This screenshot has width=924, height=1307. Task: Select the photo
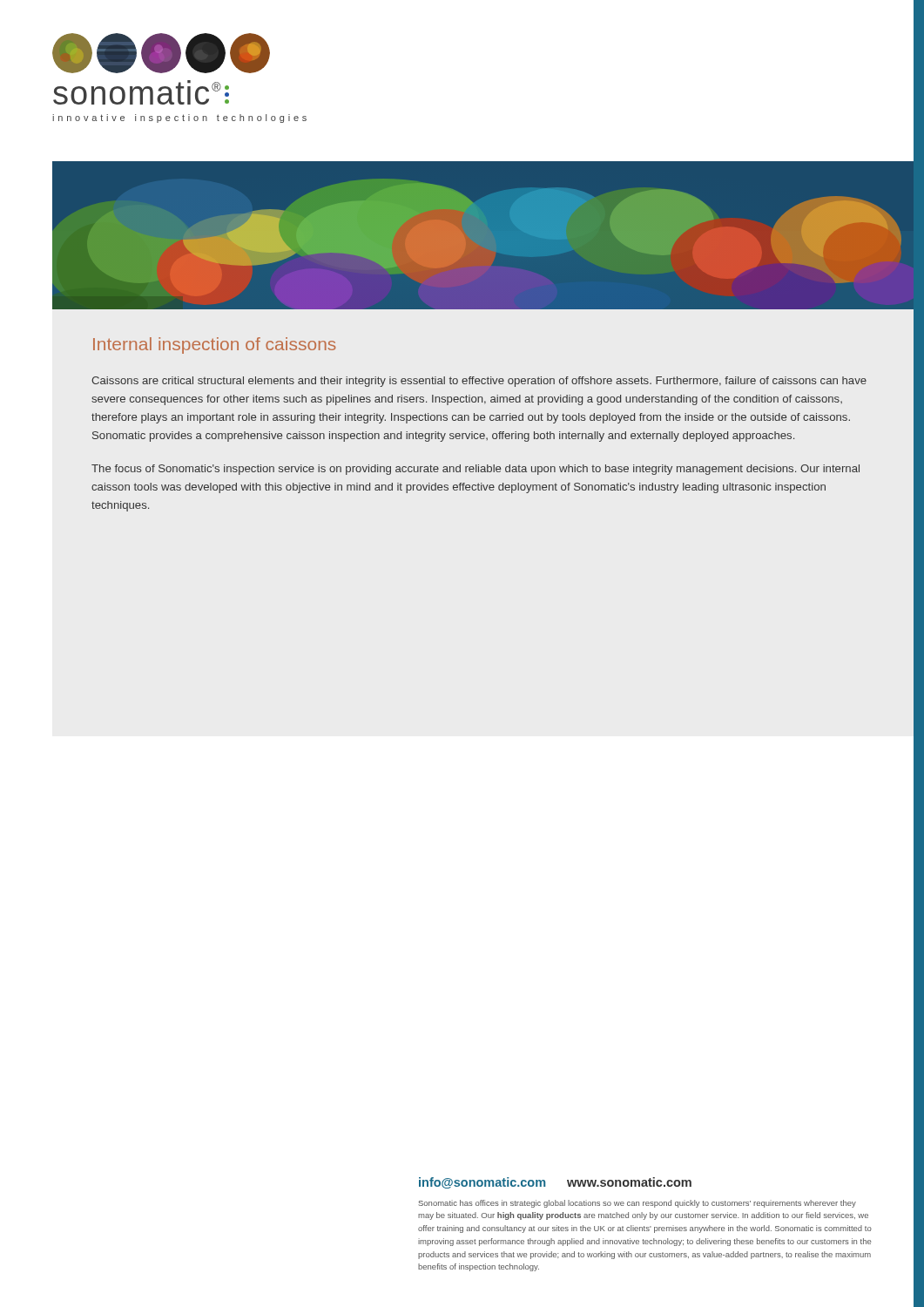point(483,242)
